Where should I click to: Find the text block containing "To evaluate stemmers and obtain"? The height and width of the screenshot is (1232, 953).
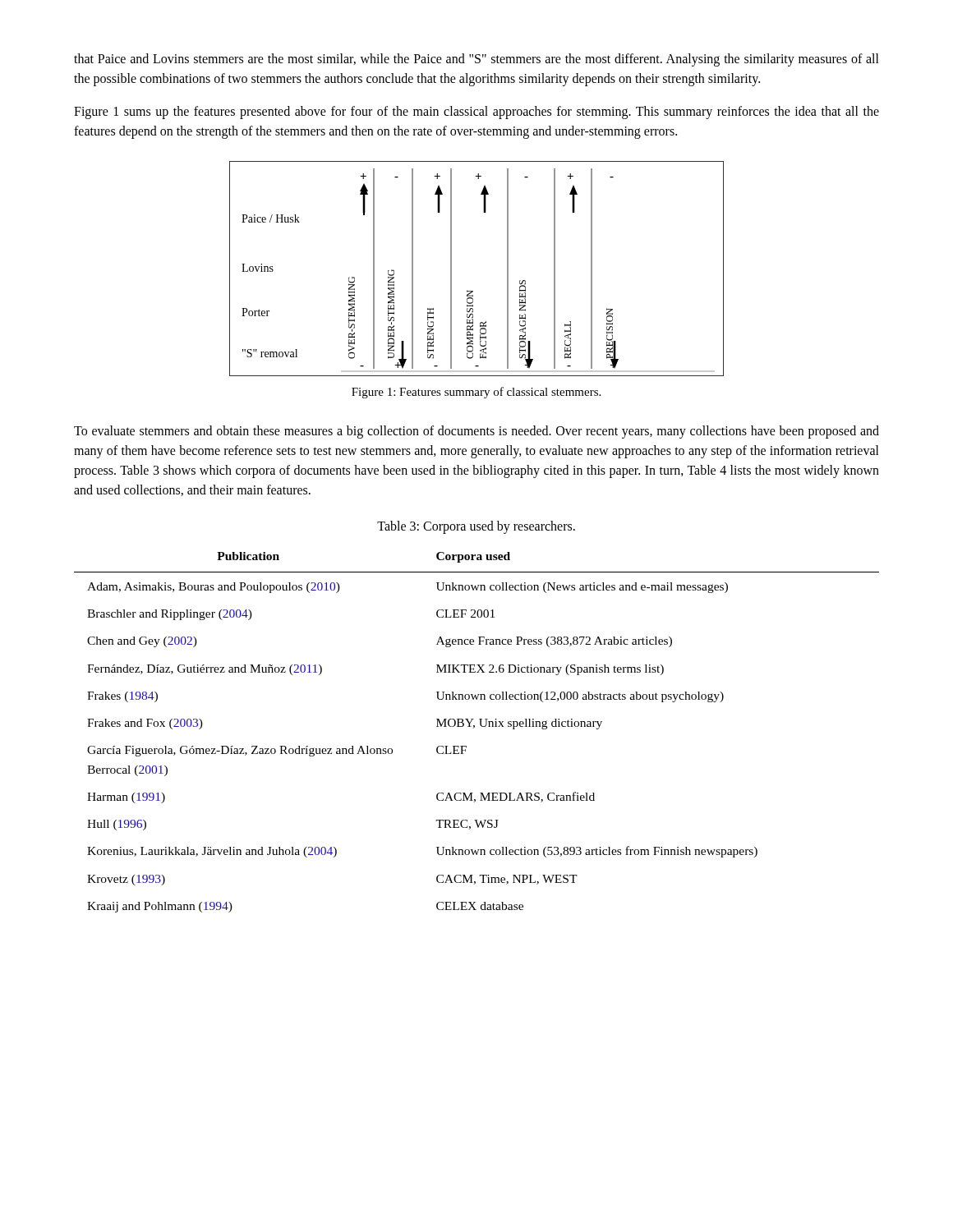point(476,460)
